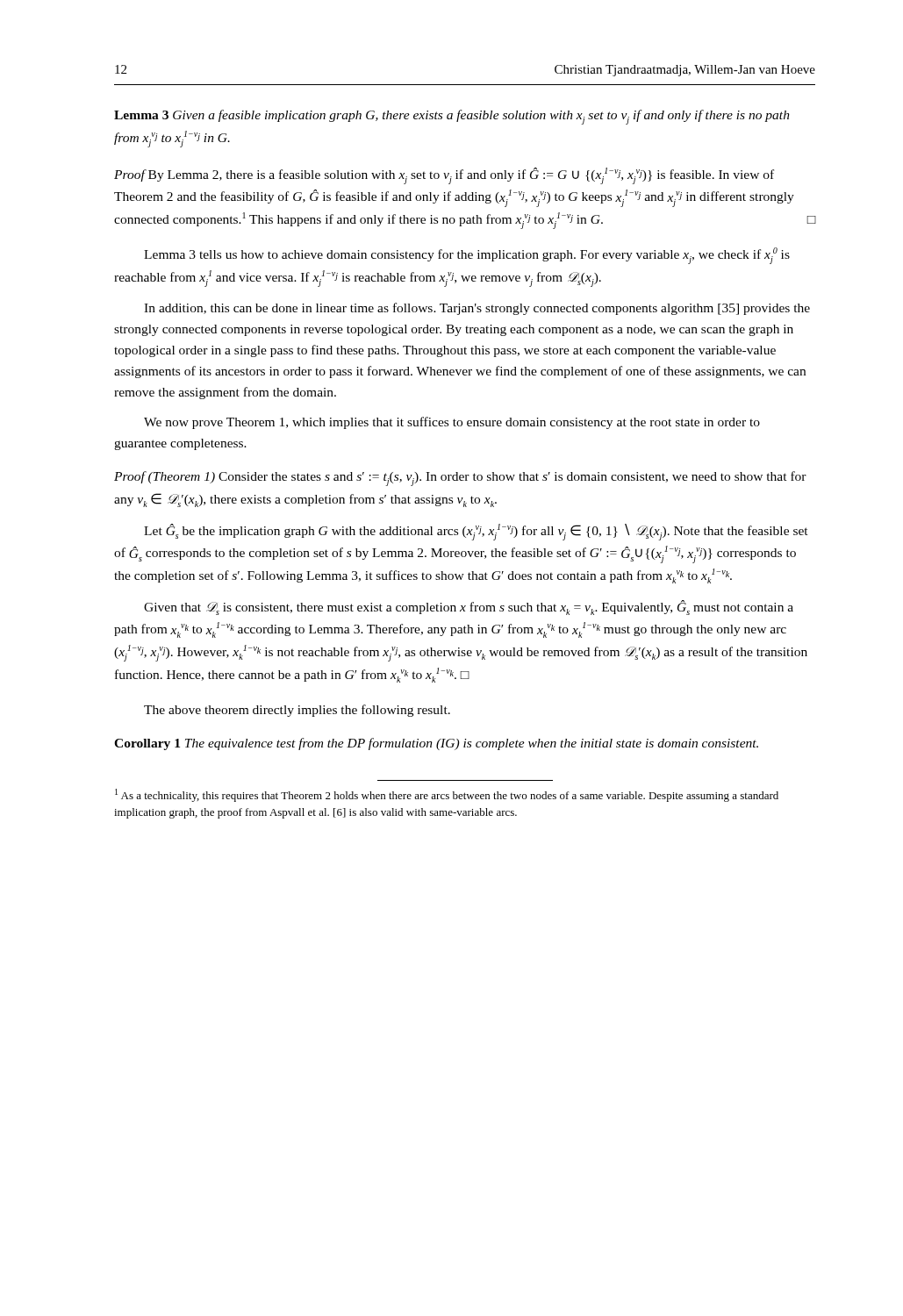The image size is (903, 1316).
Task: Click on the text block that reads "Corollary 1 The"
Action: point(437,742)
